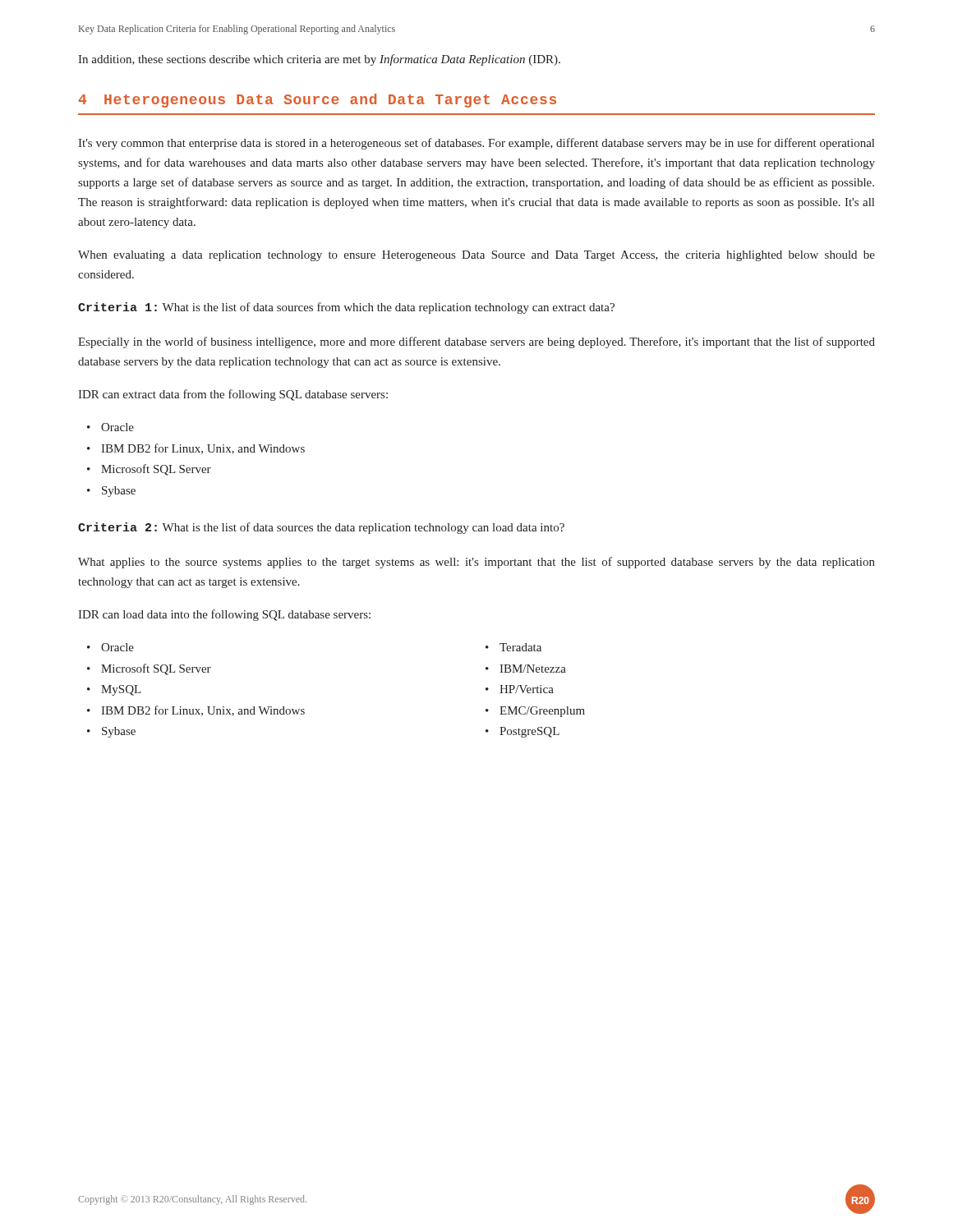953x1232 pixels.
Task: Point to the block beginning "When evaluating a data"
Action: tap(476, 265)
